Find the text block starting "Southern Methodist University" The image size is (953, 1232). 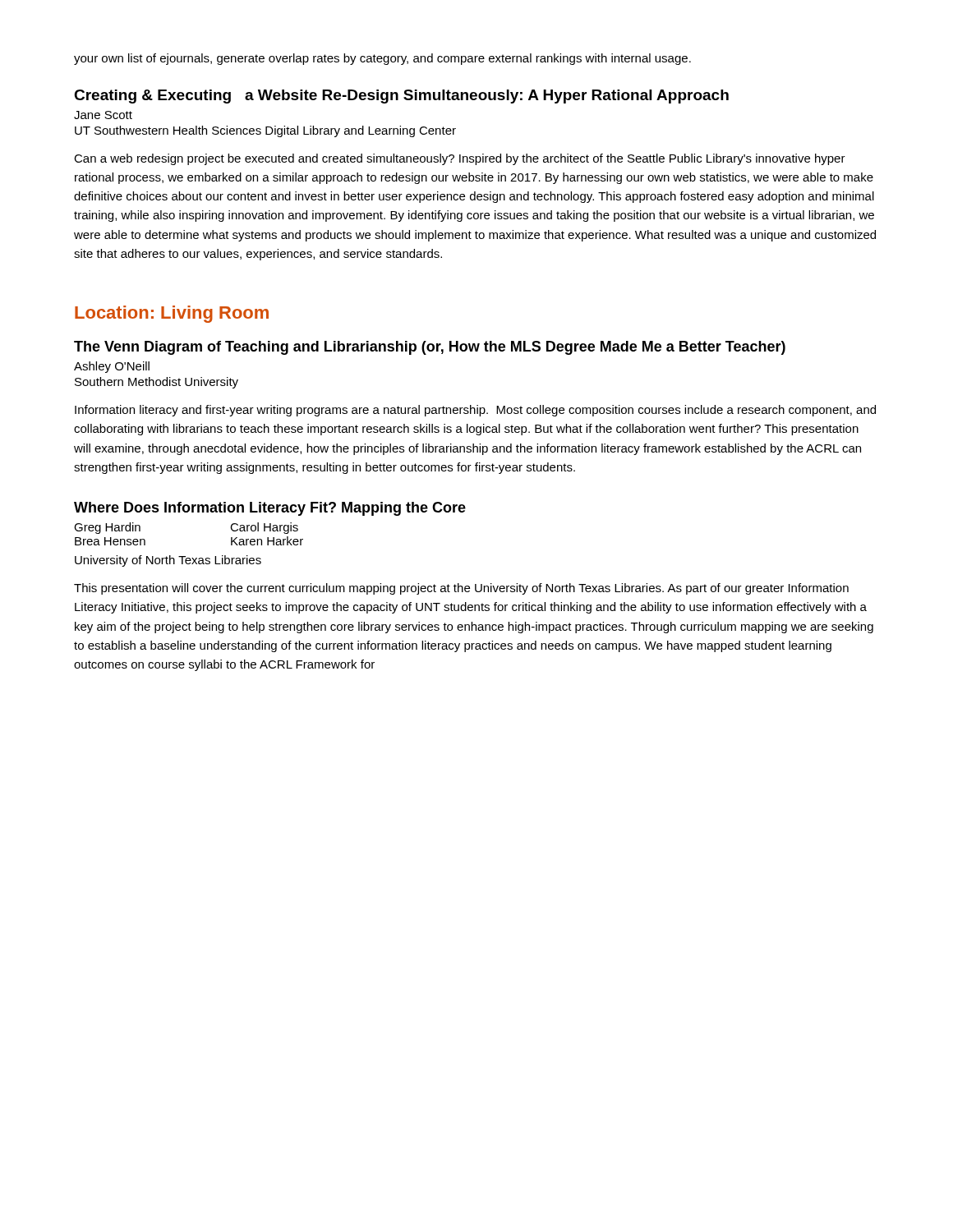click(156, 381)
